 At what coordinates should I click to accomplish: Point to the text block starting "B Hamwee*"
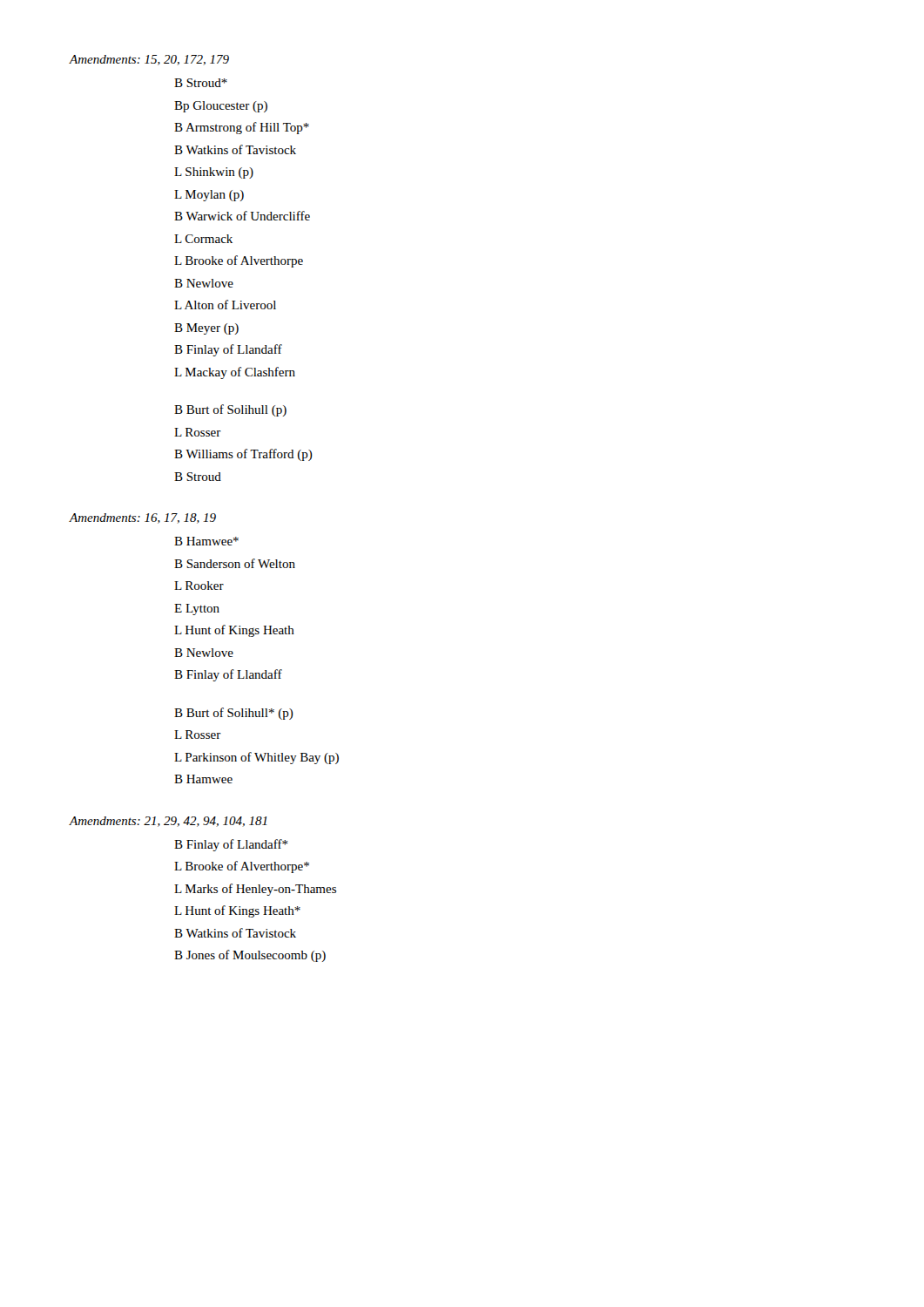click(207, 541)
